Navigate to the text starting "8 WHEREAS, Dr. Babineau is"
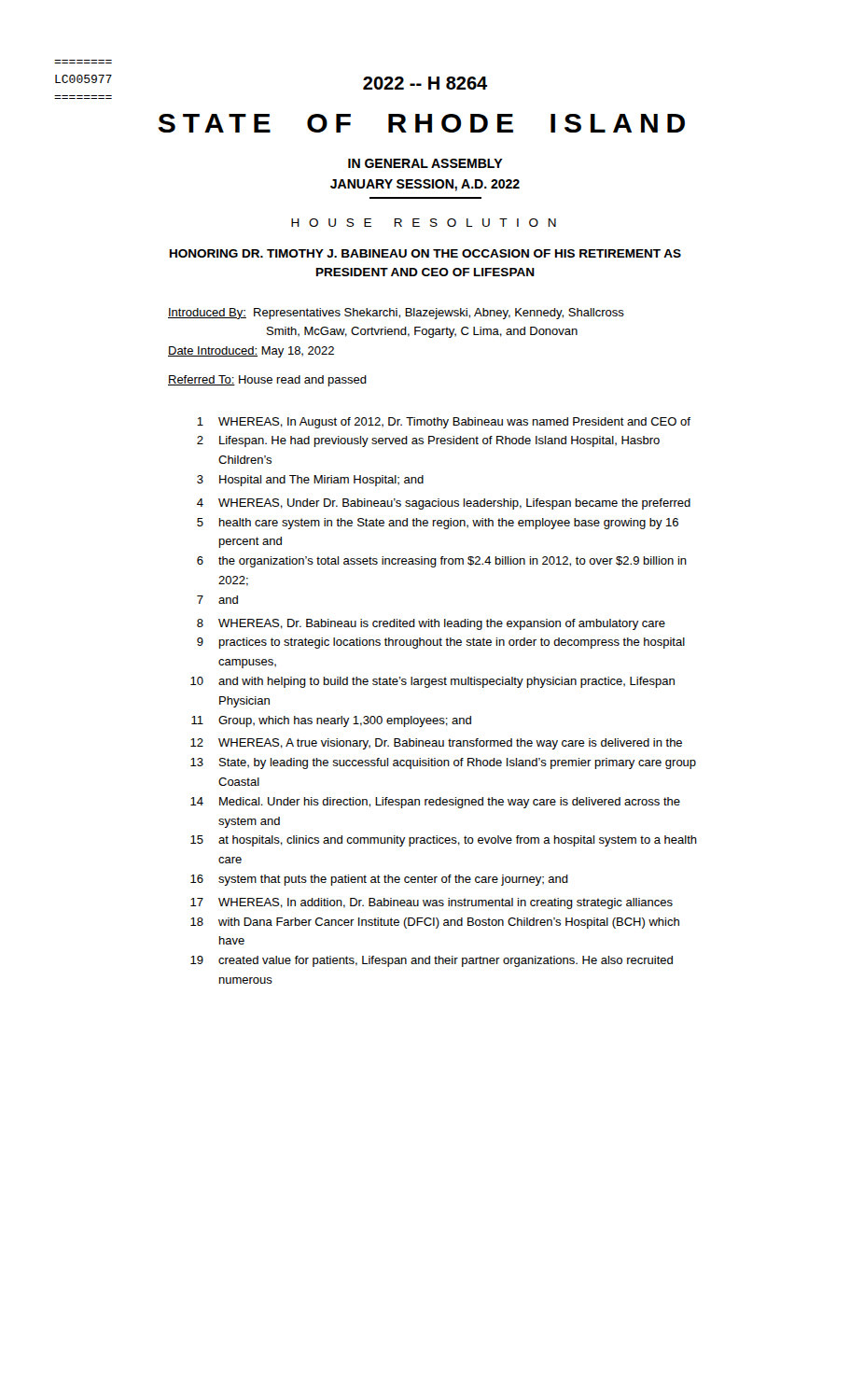Viewport: 850px width, 1400px height. (x=434, y=623)
